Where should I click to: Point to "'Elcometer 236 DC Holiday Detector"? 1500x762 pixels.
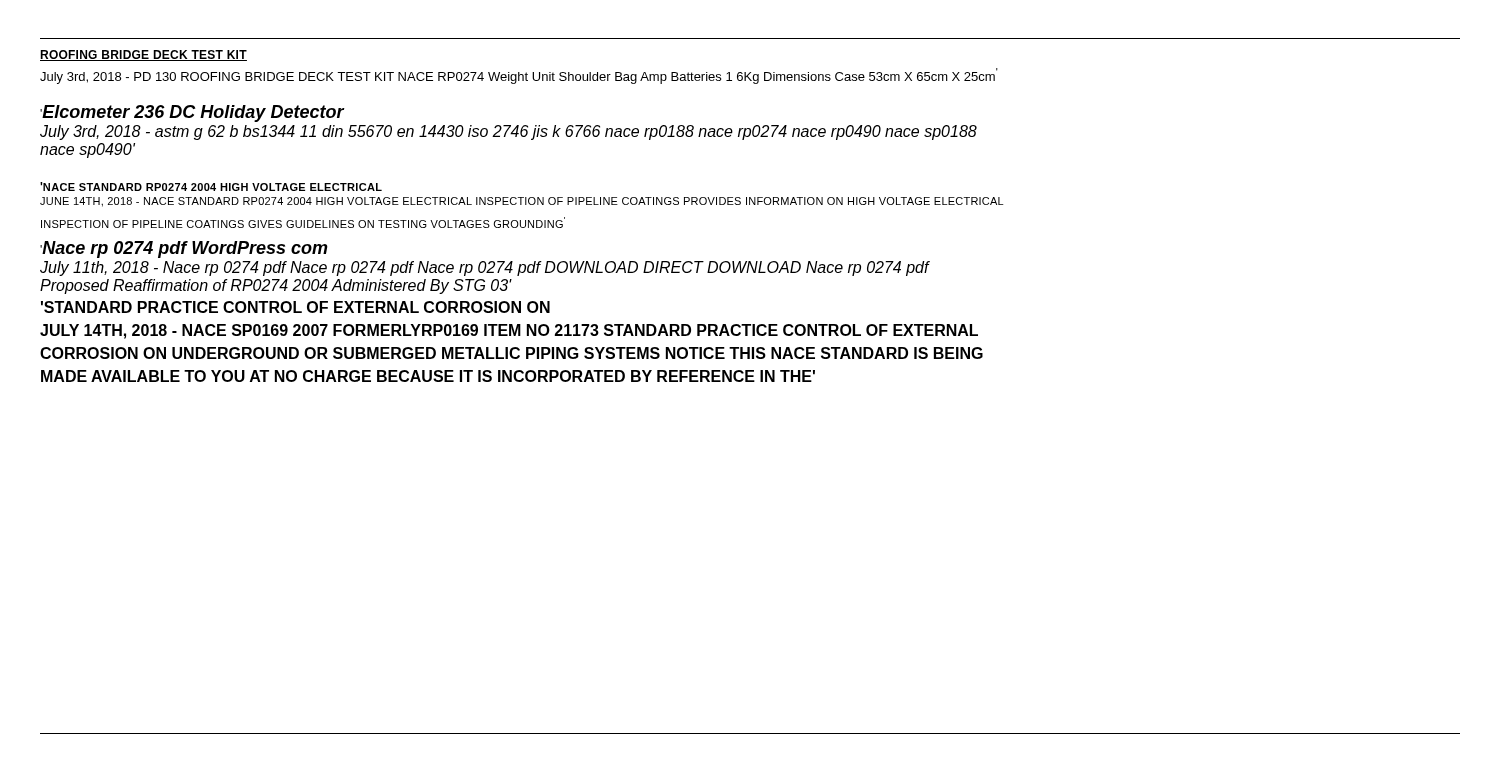(x=192, y=112)
